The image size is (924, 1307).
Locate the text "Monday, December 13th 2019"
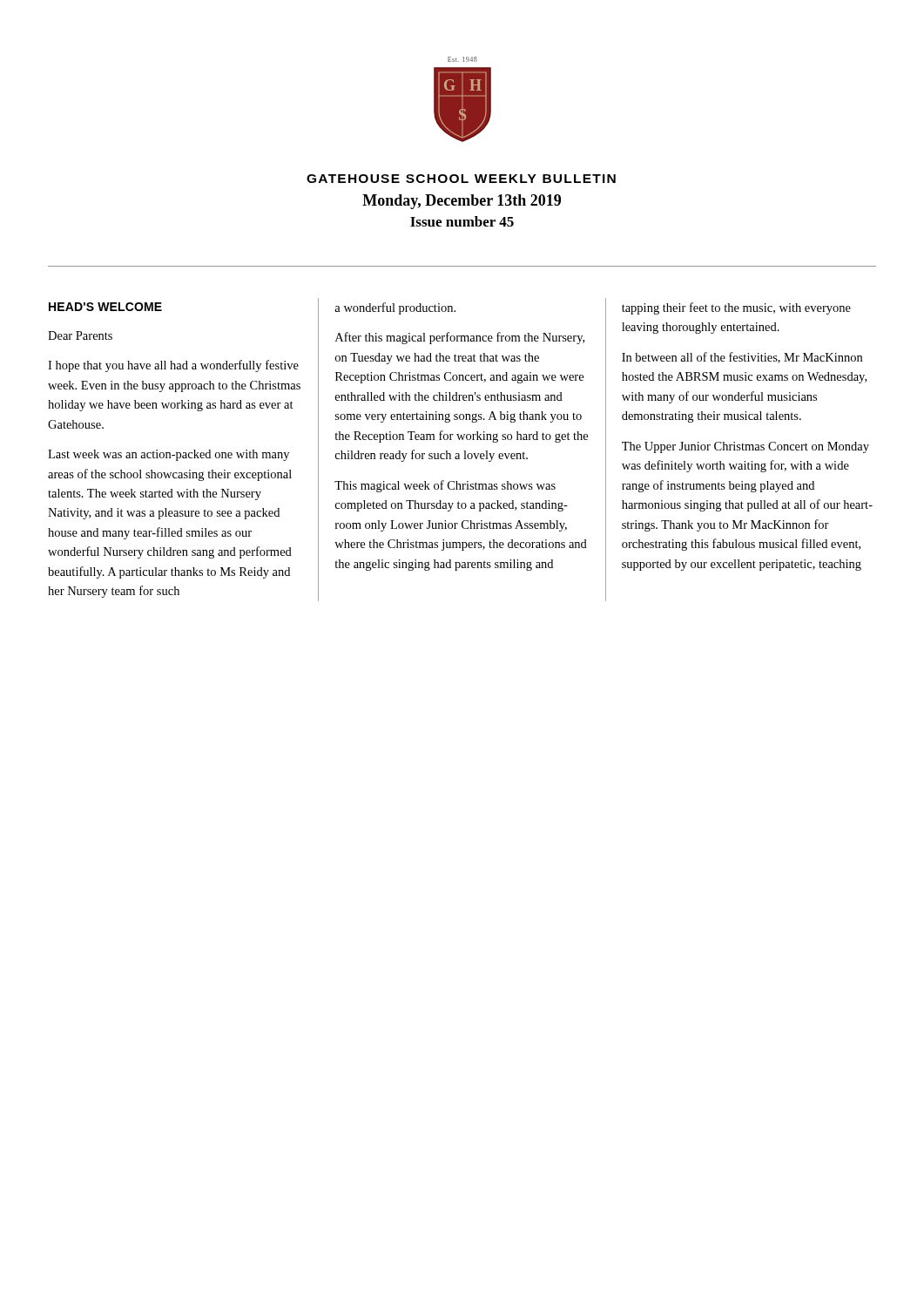coord(462,200)
